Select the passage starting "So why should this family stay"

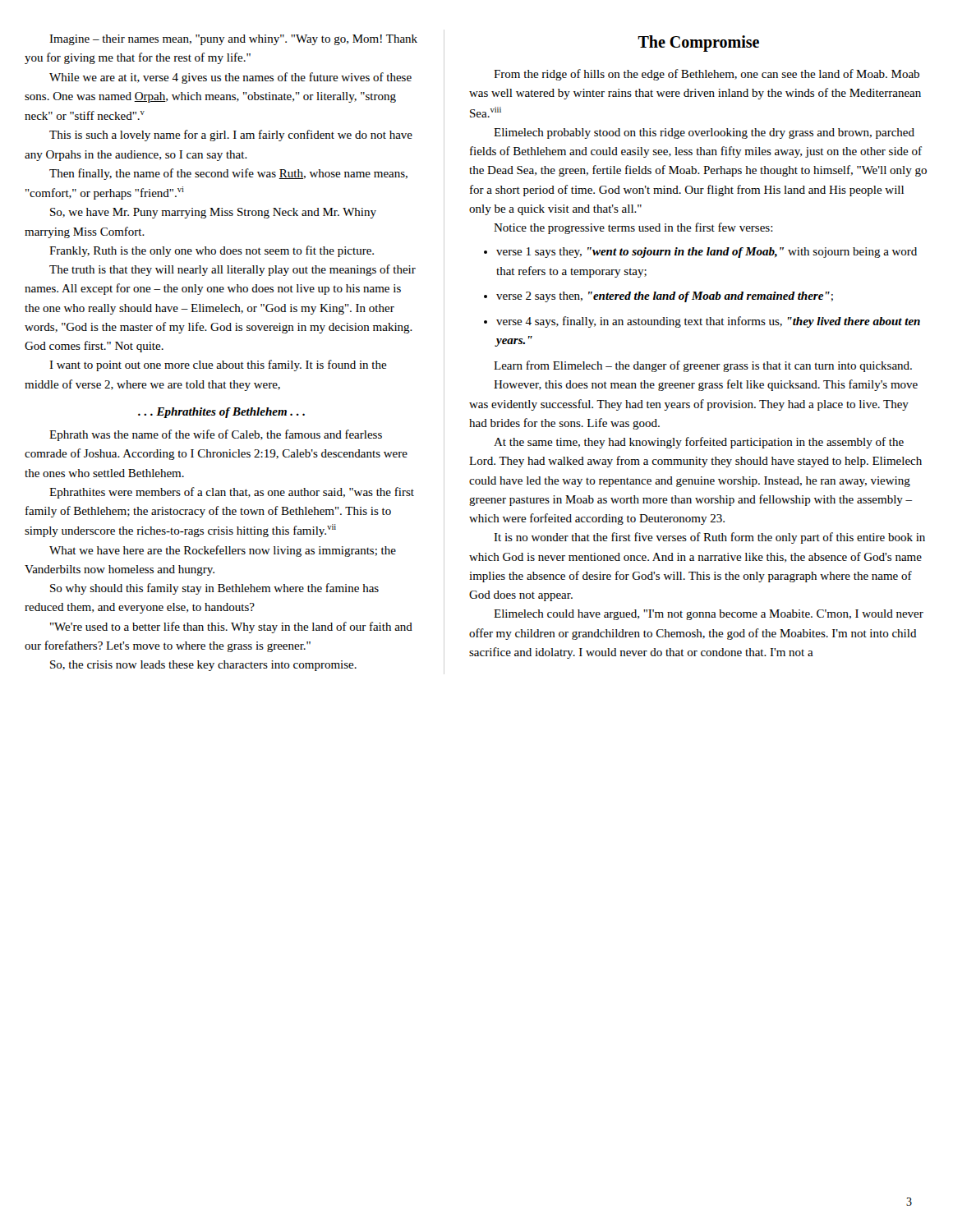(222, 598)
